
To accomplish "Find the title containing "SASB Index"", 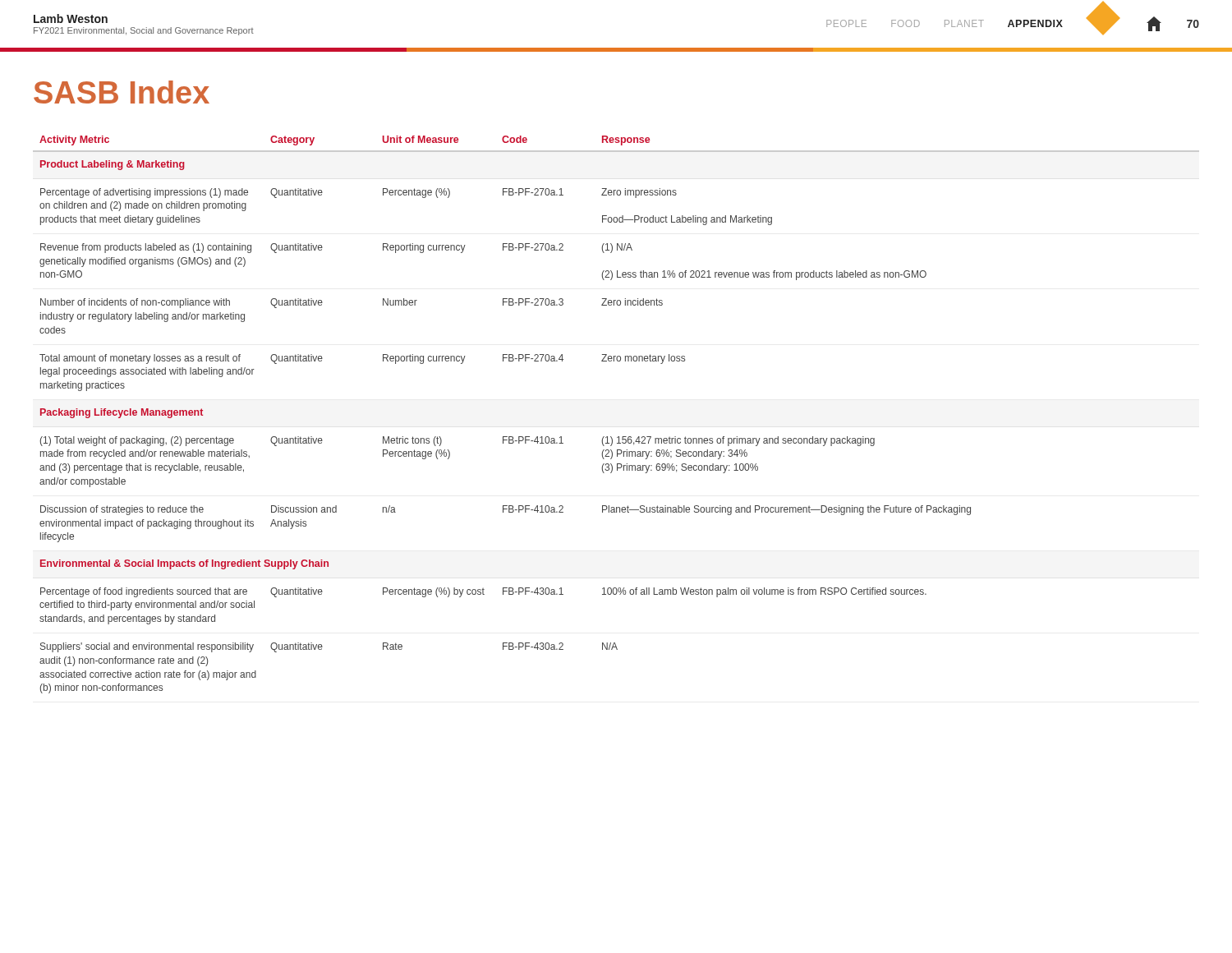I will 121,93.
